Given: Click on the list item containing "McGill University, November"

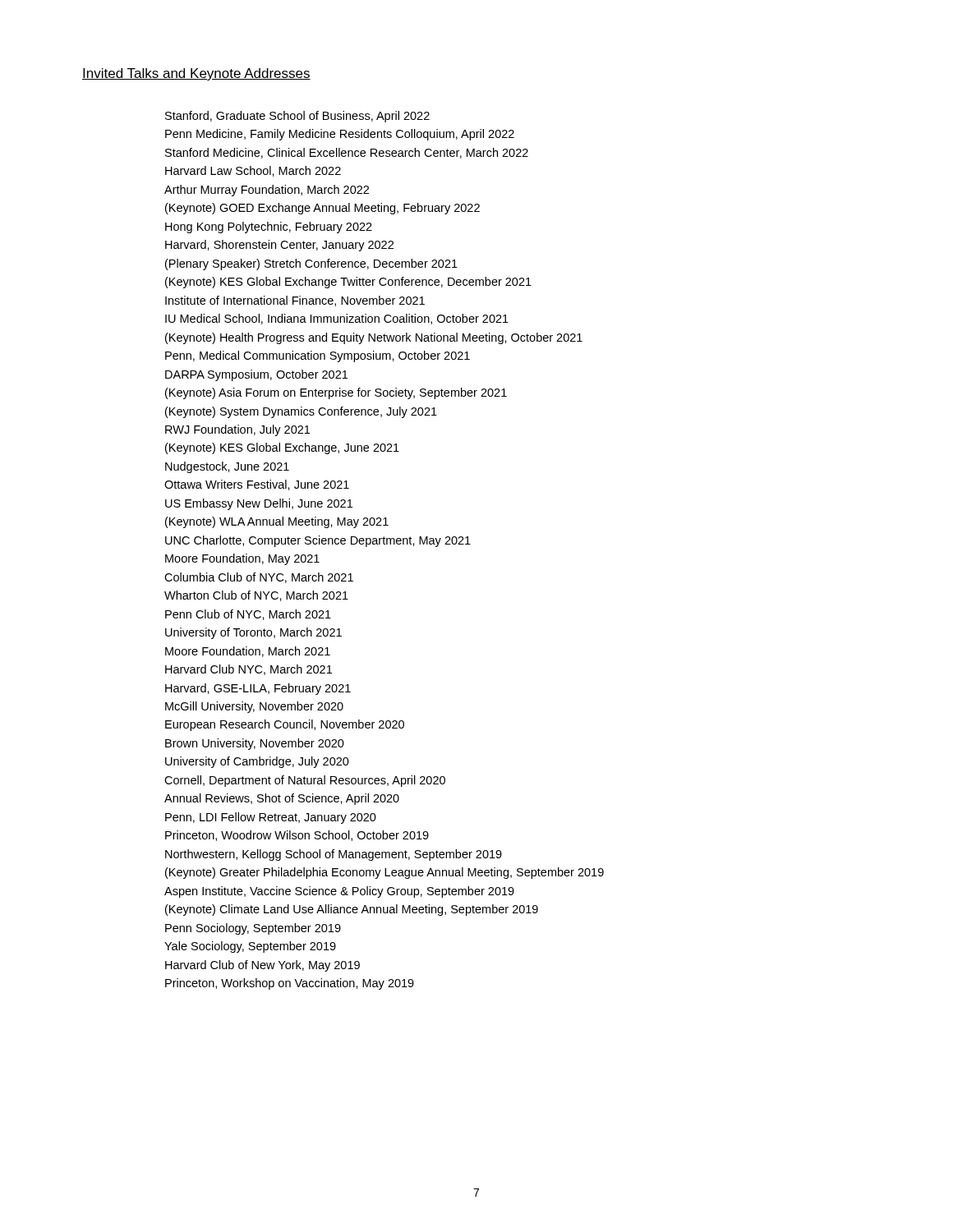Looking at the screenshot, I should click(x=254, y=706).
